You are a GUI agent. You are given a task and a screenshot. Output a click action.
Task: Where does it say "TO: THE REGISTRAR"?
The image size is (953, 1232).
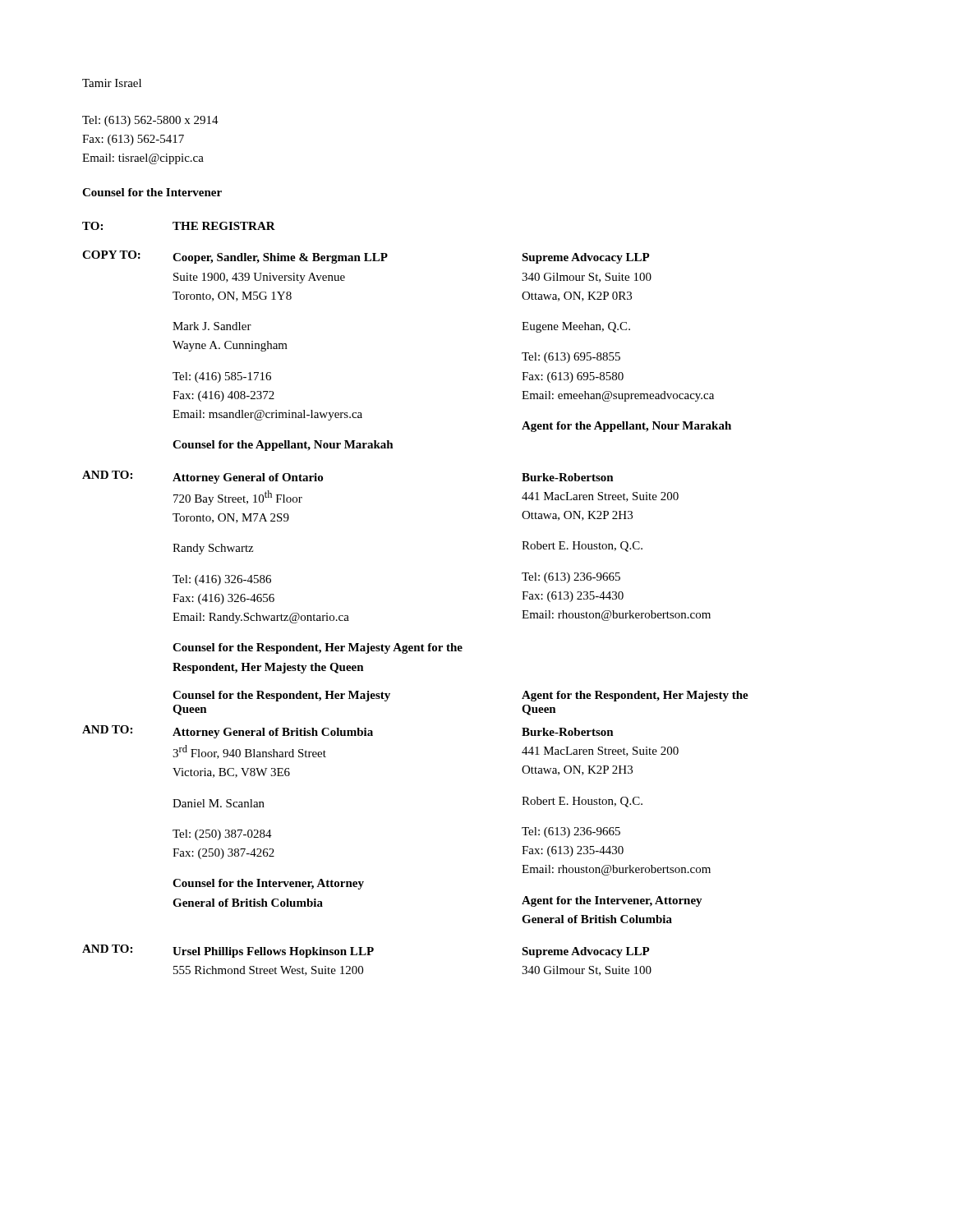(x=179, y=226)
